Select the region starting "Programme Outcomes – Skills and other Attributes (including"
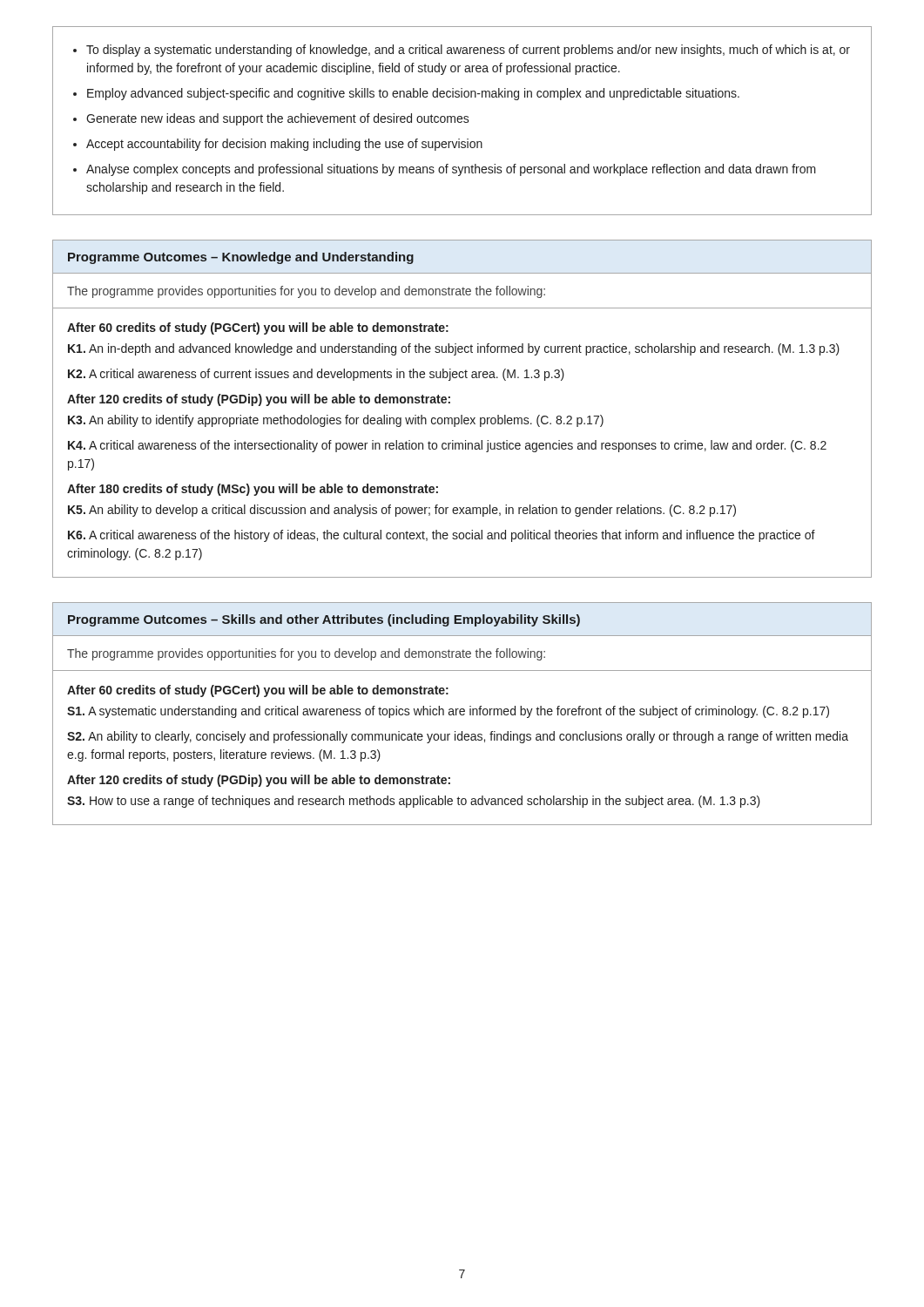924x1307 pixels. coord(324,619)
